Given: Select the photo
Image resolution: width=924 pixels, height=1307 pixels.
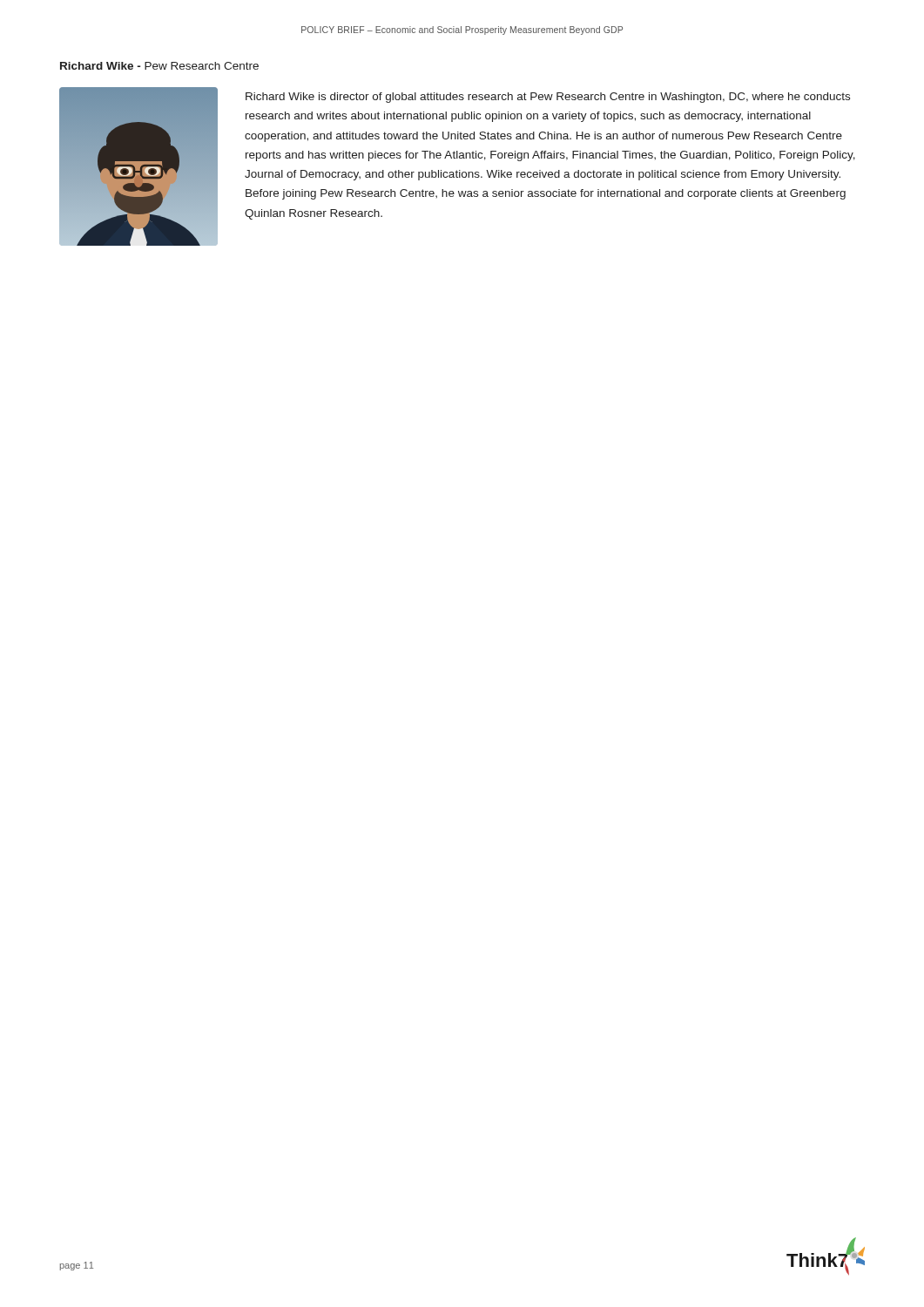Looking at the screenshot, I should (x=140, y=166).
